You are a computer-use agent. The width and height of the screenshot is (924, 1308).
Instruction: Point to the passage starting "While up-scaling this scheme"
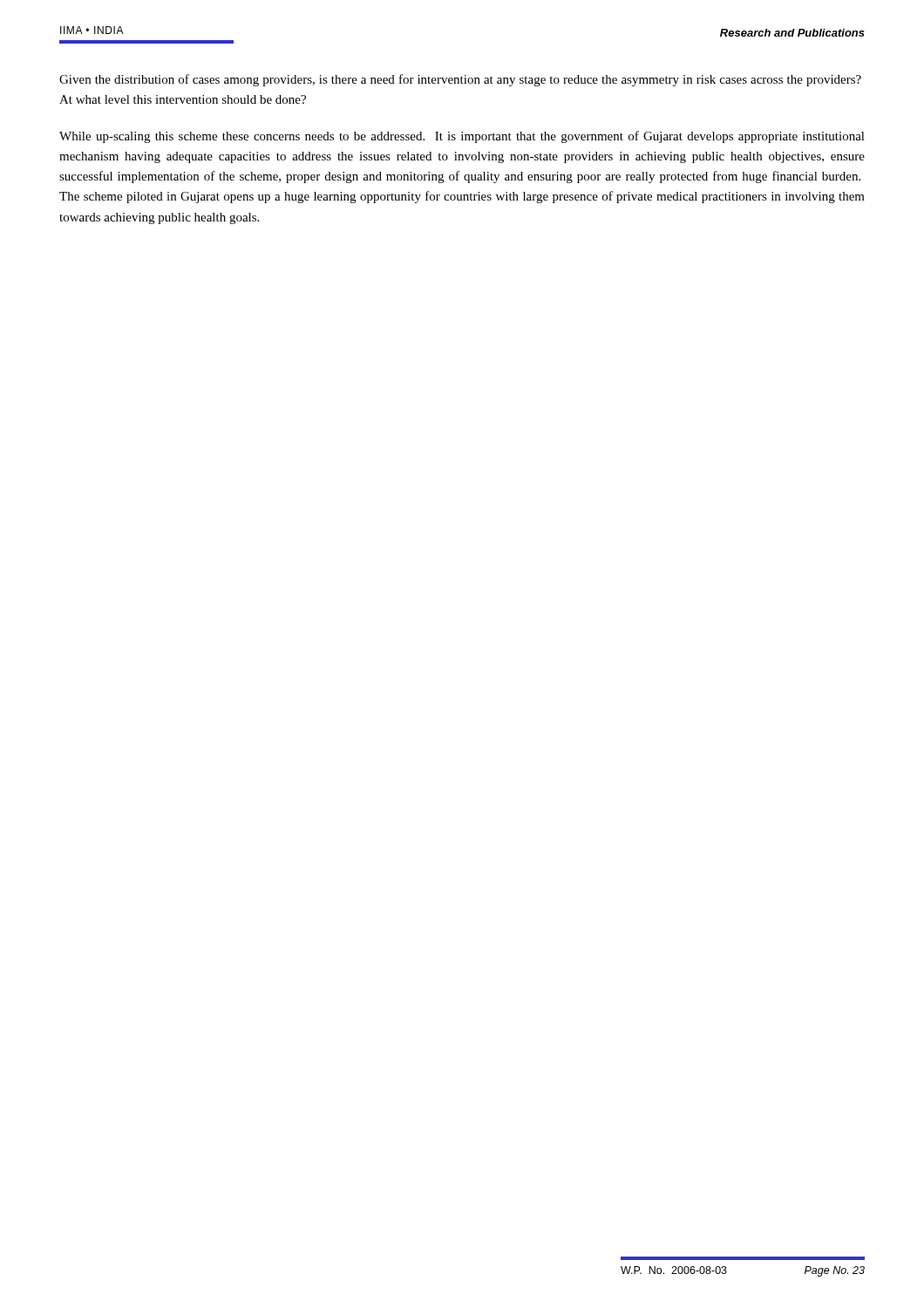click(x=462, y=176)
